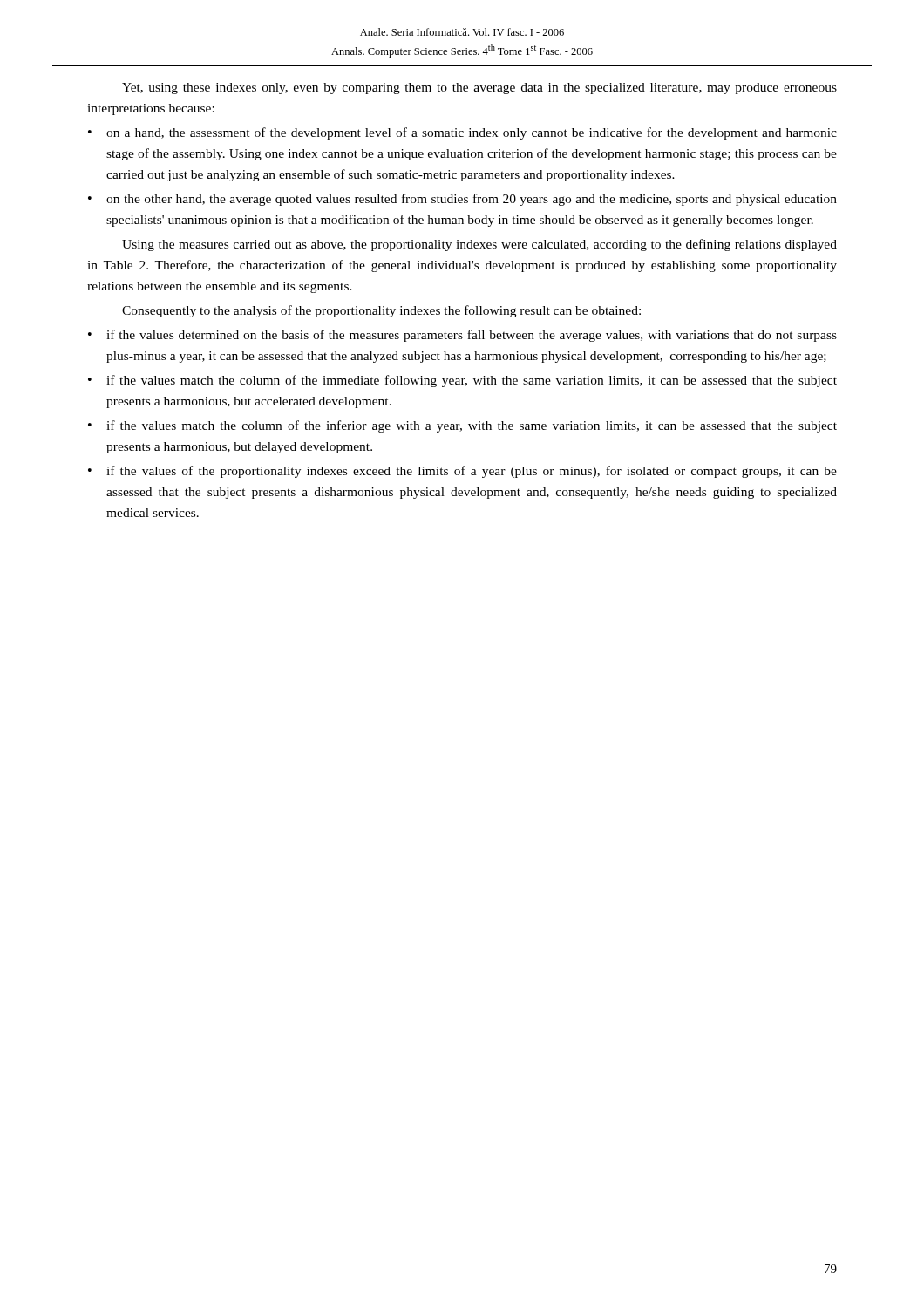Click on the element starting "Consequently to the analysis of the proportionality indexes"

[x=462, y=311]
